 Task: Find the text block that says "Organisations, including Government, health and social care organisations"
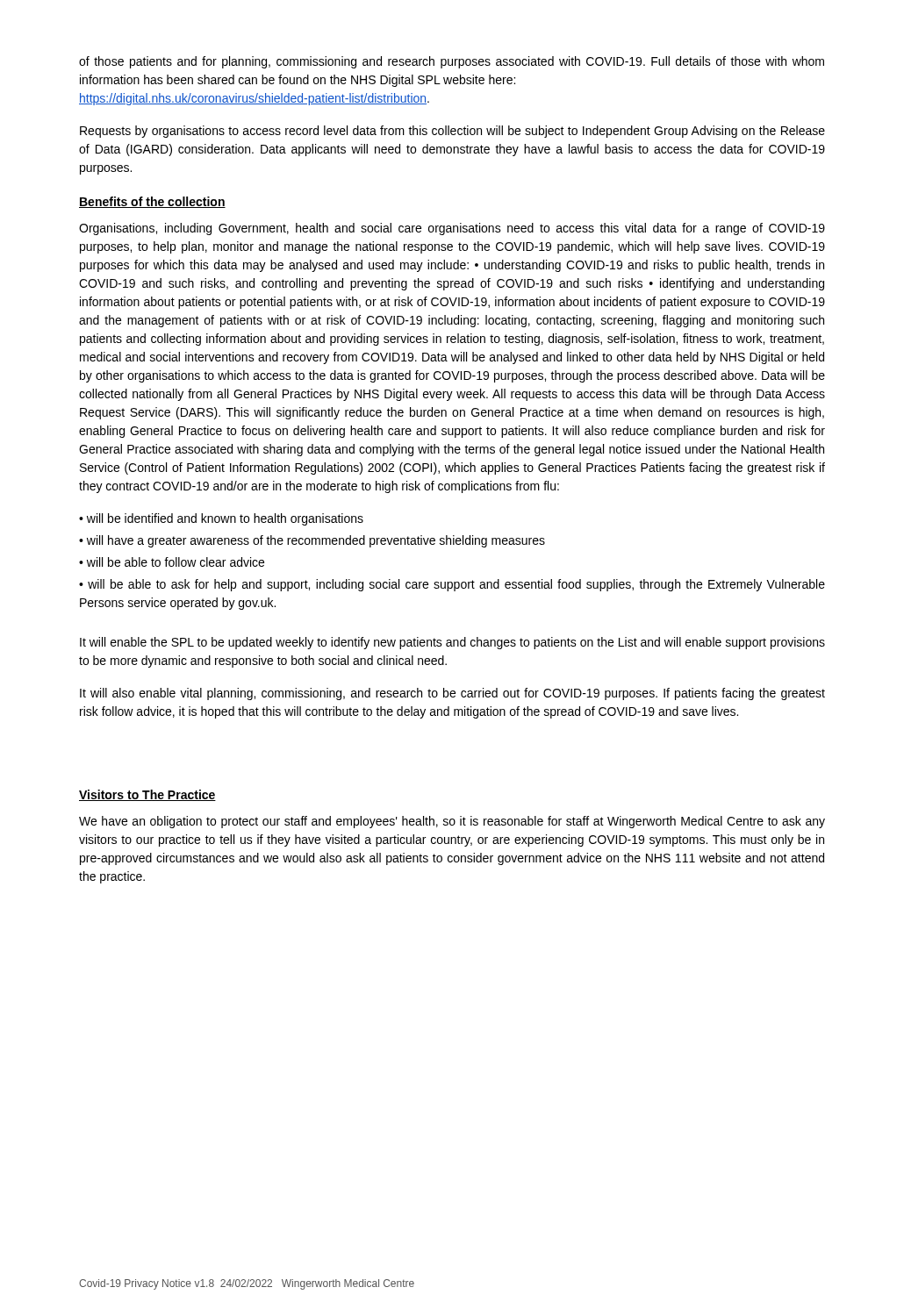pos(452,357)
